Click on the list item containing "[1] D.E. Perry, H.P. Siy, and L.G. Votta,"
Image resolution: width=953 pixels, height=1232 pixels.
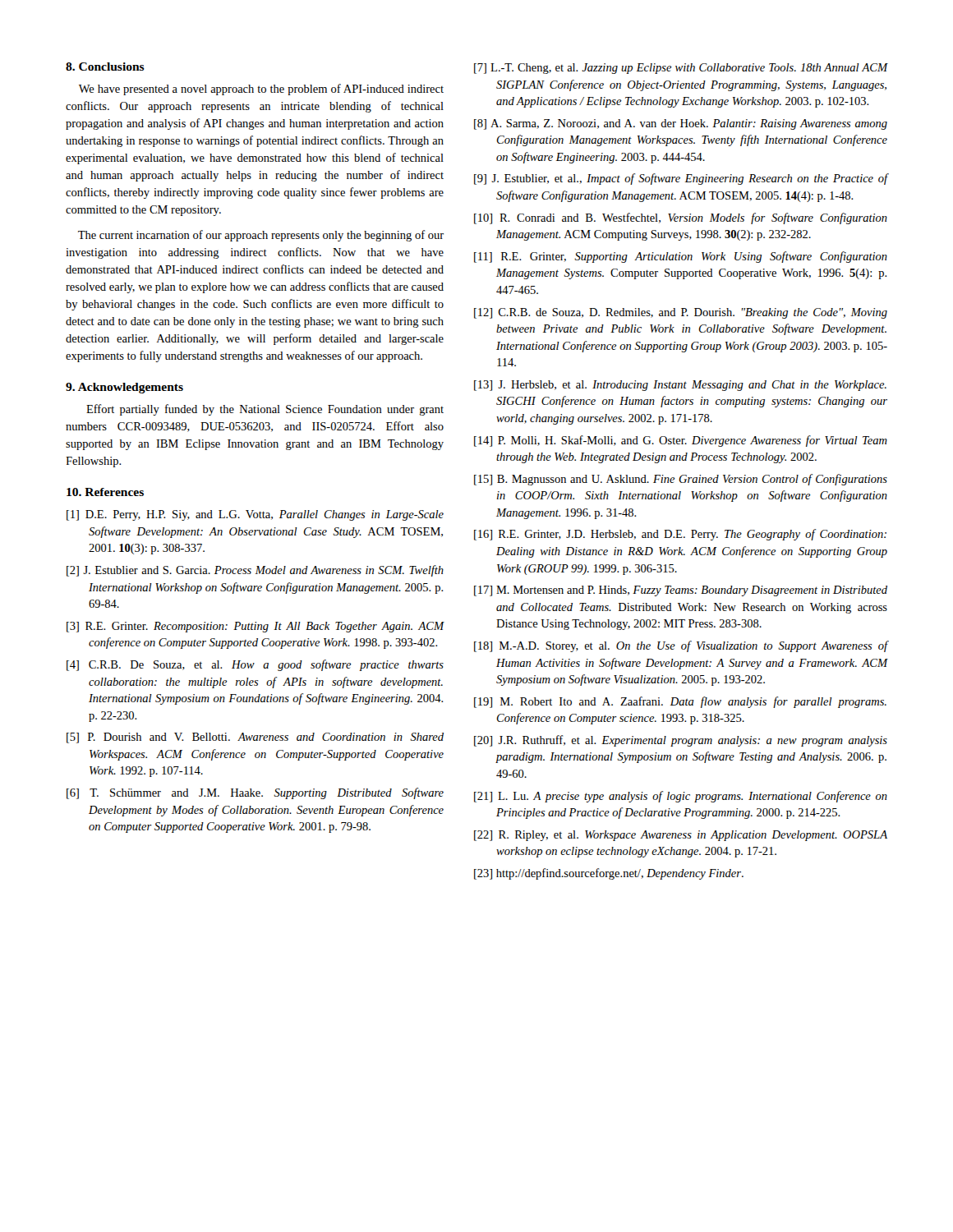pyautogui.click(x=255, y=532)
